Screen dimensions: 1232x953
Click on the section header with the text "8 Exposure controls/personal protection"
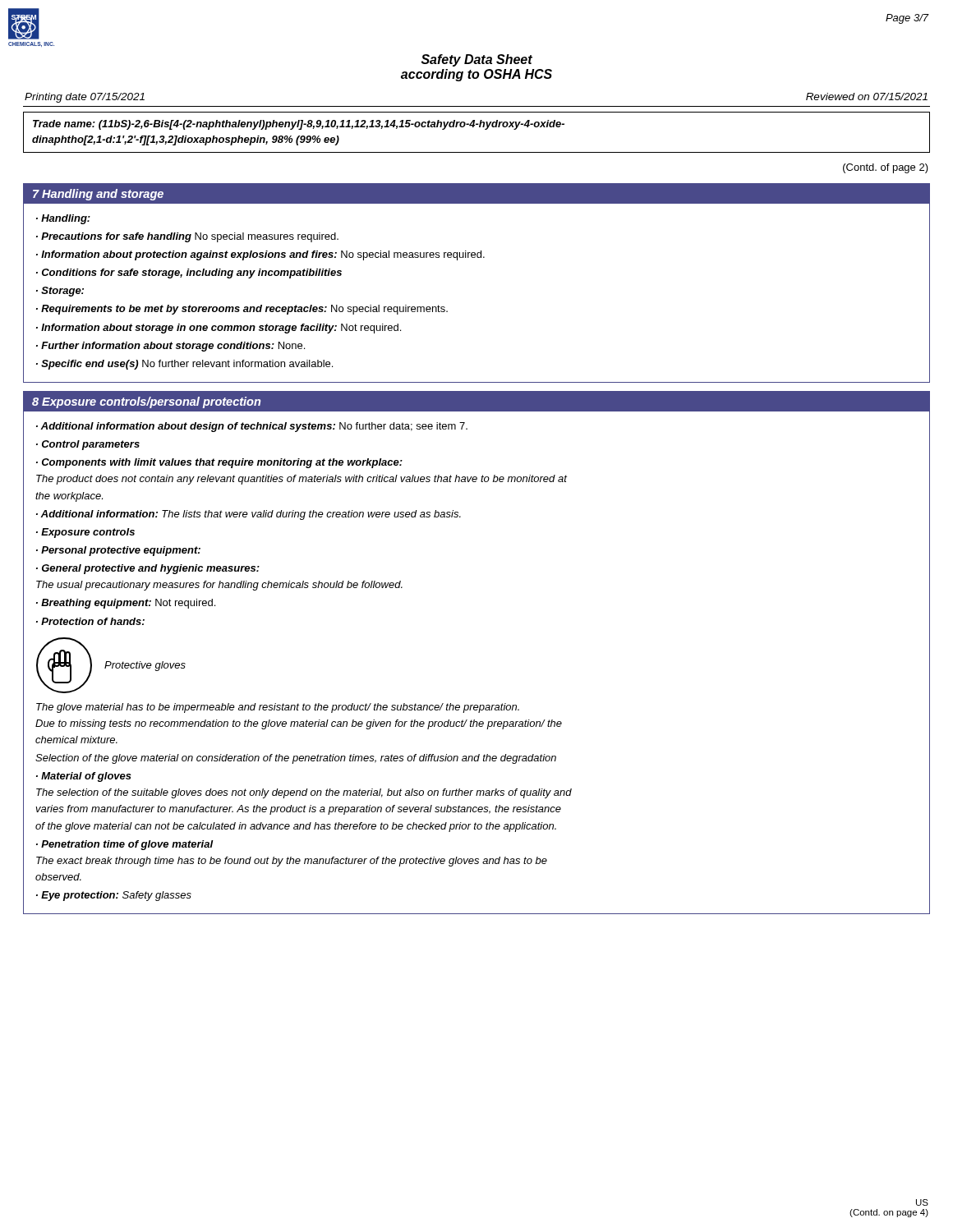(147, 402)
